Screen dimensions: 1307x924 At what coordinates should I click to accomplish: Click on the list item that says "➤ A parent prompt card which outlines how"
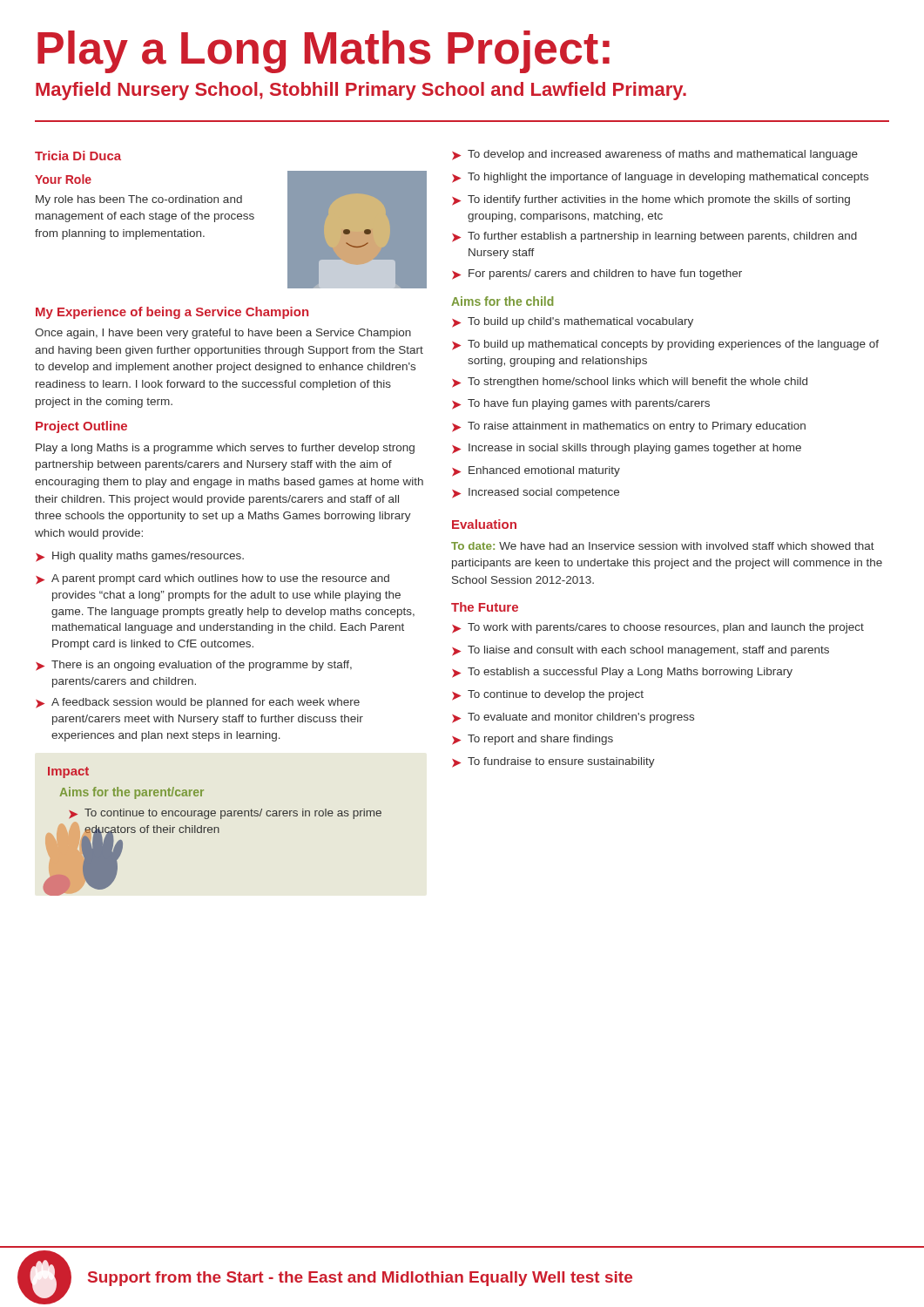pyautogui.click(x=231, y=612)
